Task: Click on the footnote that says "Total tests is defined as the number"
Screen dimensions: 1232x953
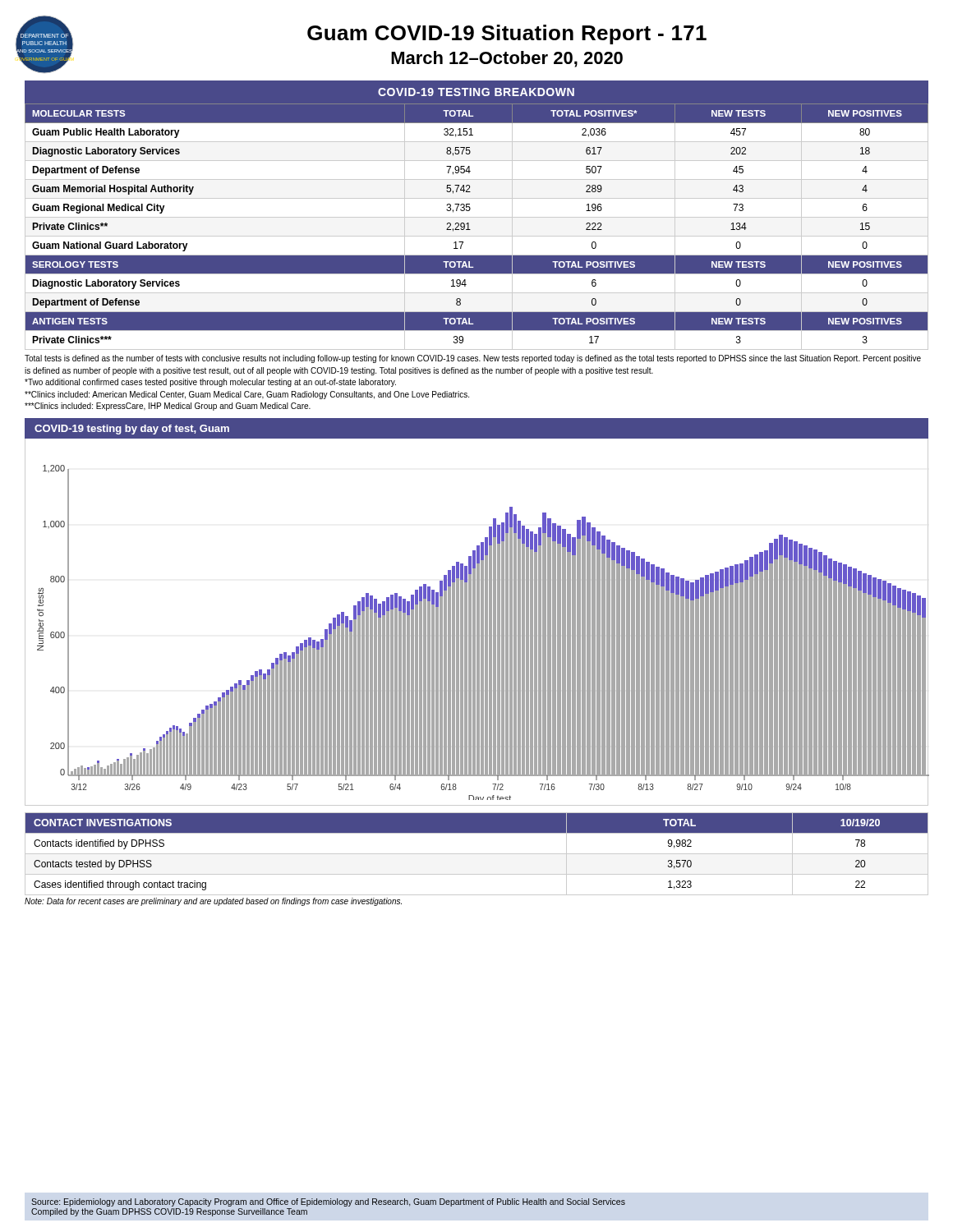Action: coord(473,382)
